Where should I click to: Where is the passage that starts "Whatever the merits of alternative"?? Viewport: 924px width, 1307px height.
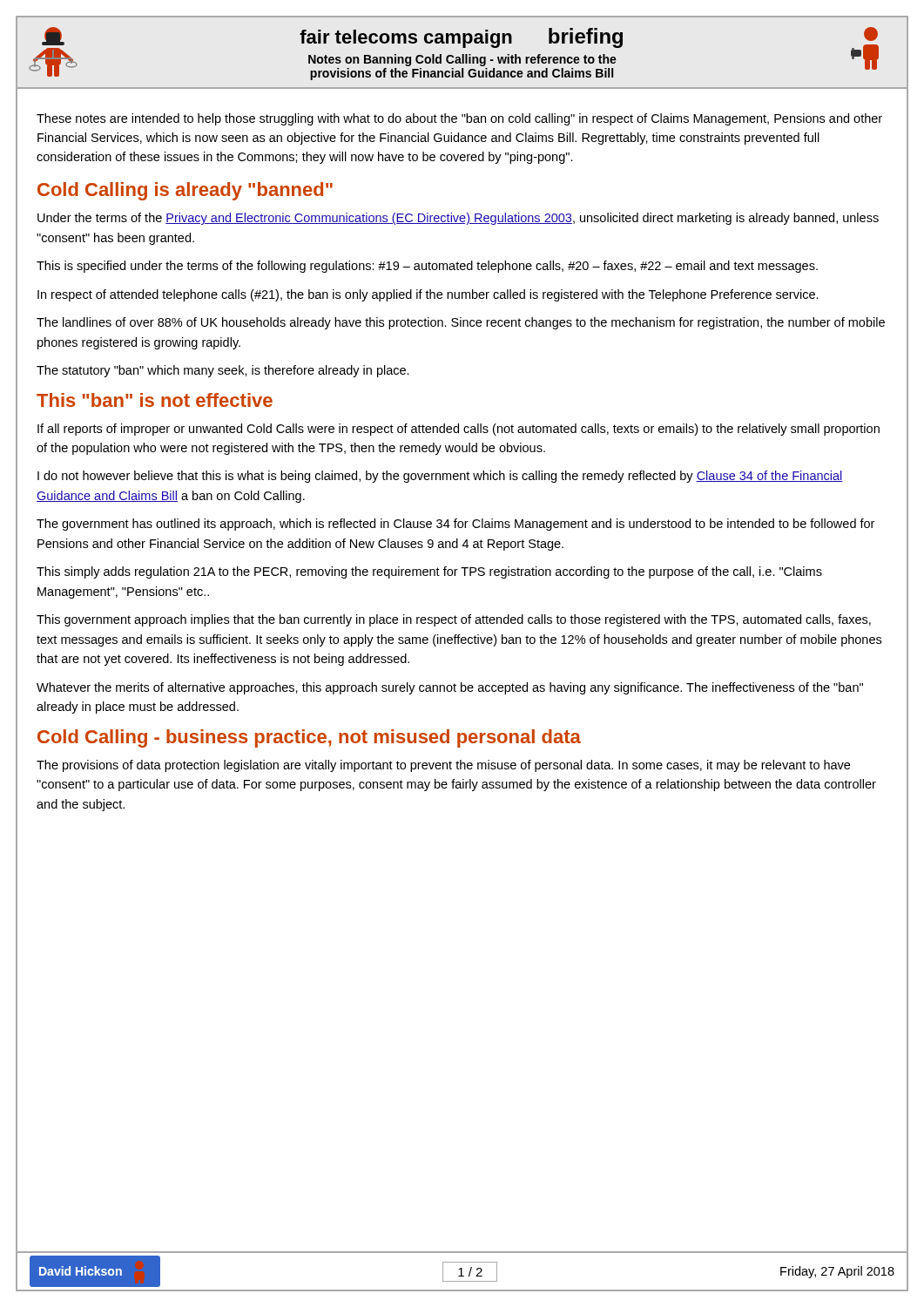click(x=450, y=697)
